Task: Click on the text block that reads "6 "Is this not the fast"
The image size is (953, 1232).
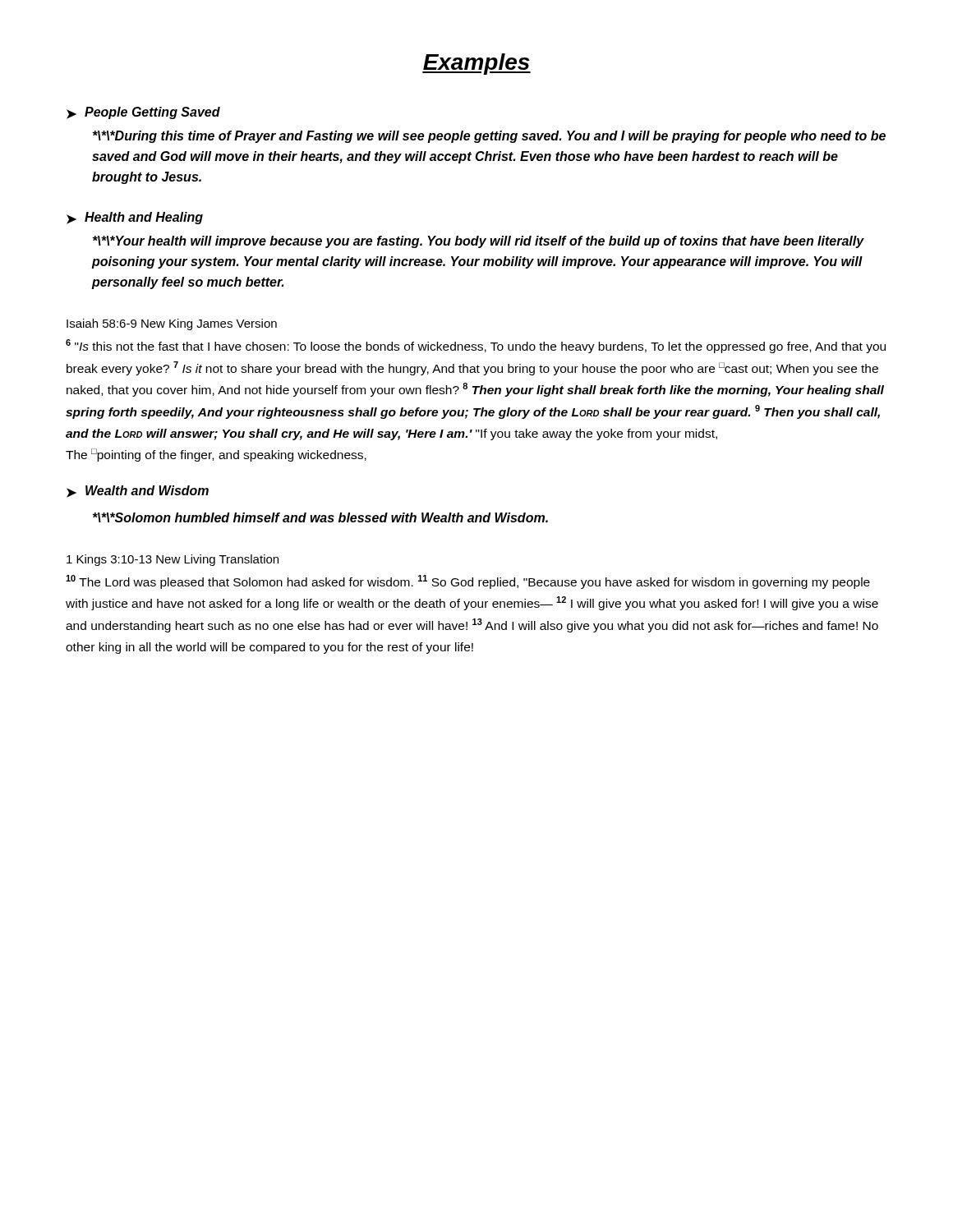Action: [476, 400]
